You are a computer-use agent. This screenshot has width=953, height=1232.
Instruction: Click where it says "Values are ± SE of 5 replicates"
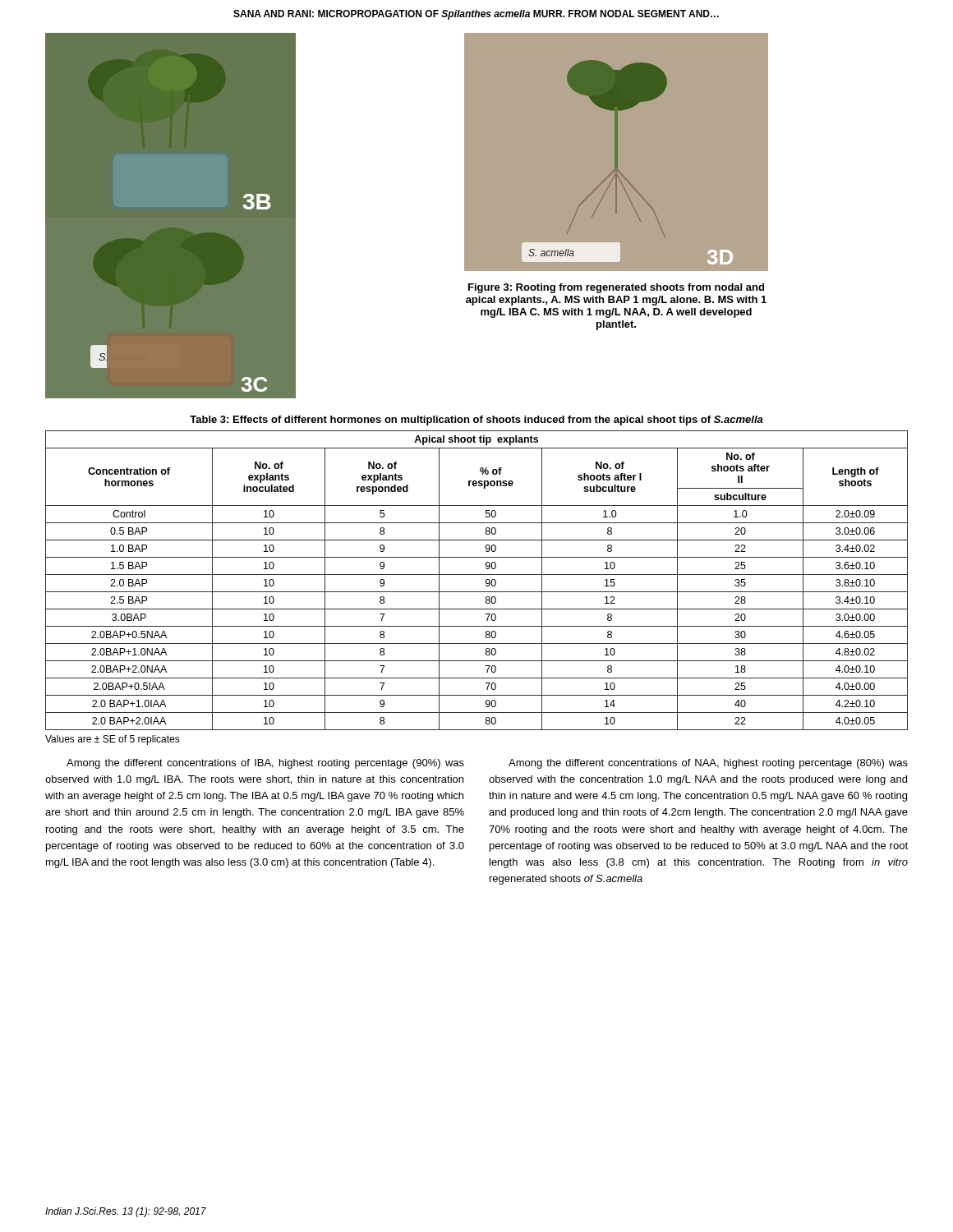point(112,739)
